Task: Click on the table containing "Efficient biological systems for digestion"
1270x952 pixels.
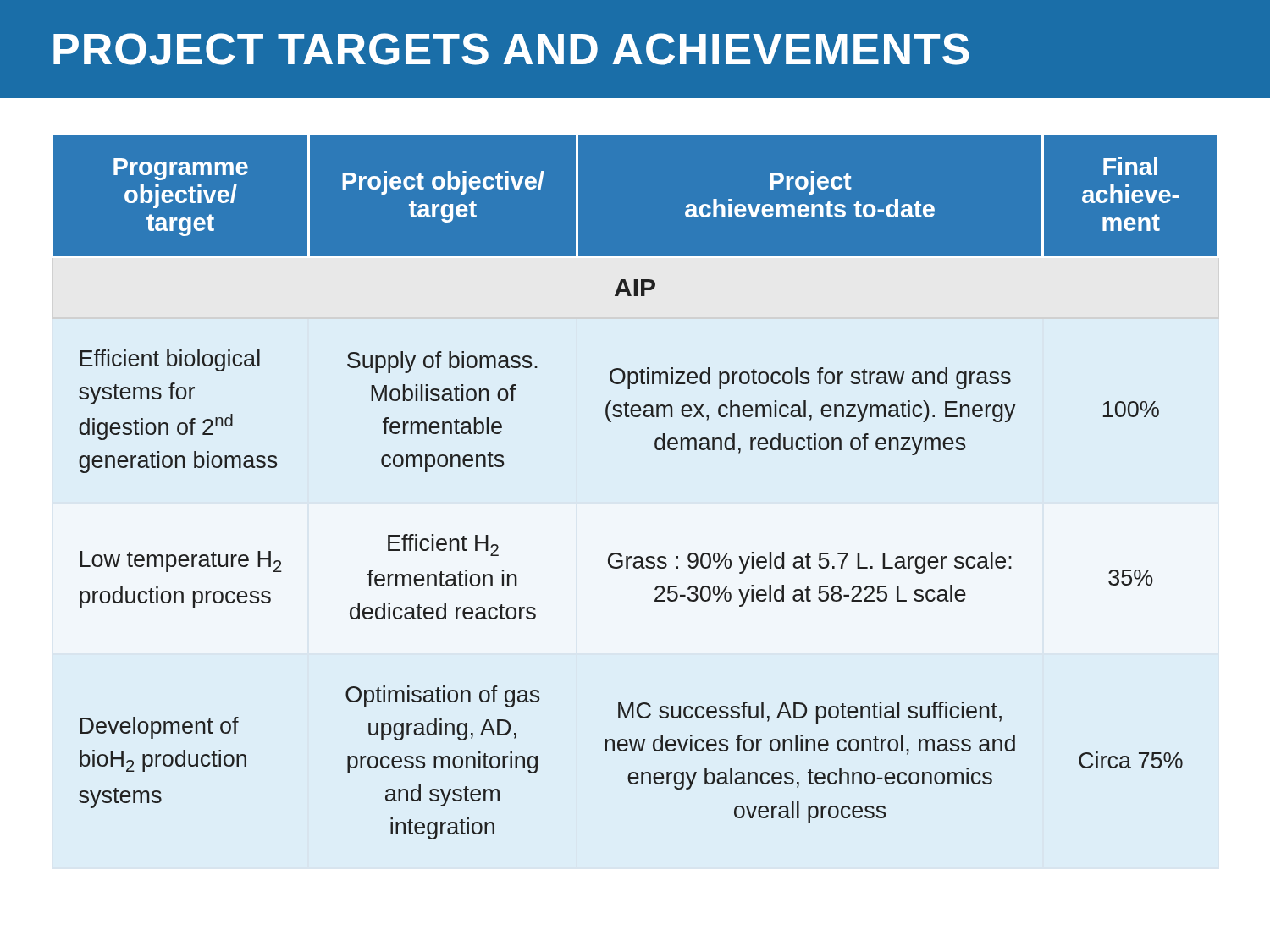Action: coord(635,501)
